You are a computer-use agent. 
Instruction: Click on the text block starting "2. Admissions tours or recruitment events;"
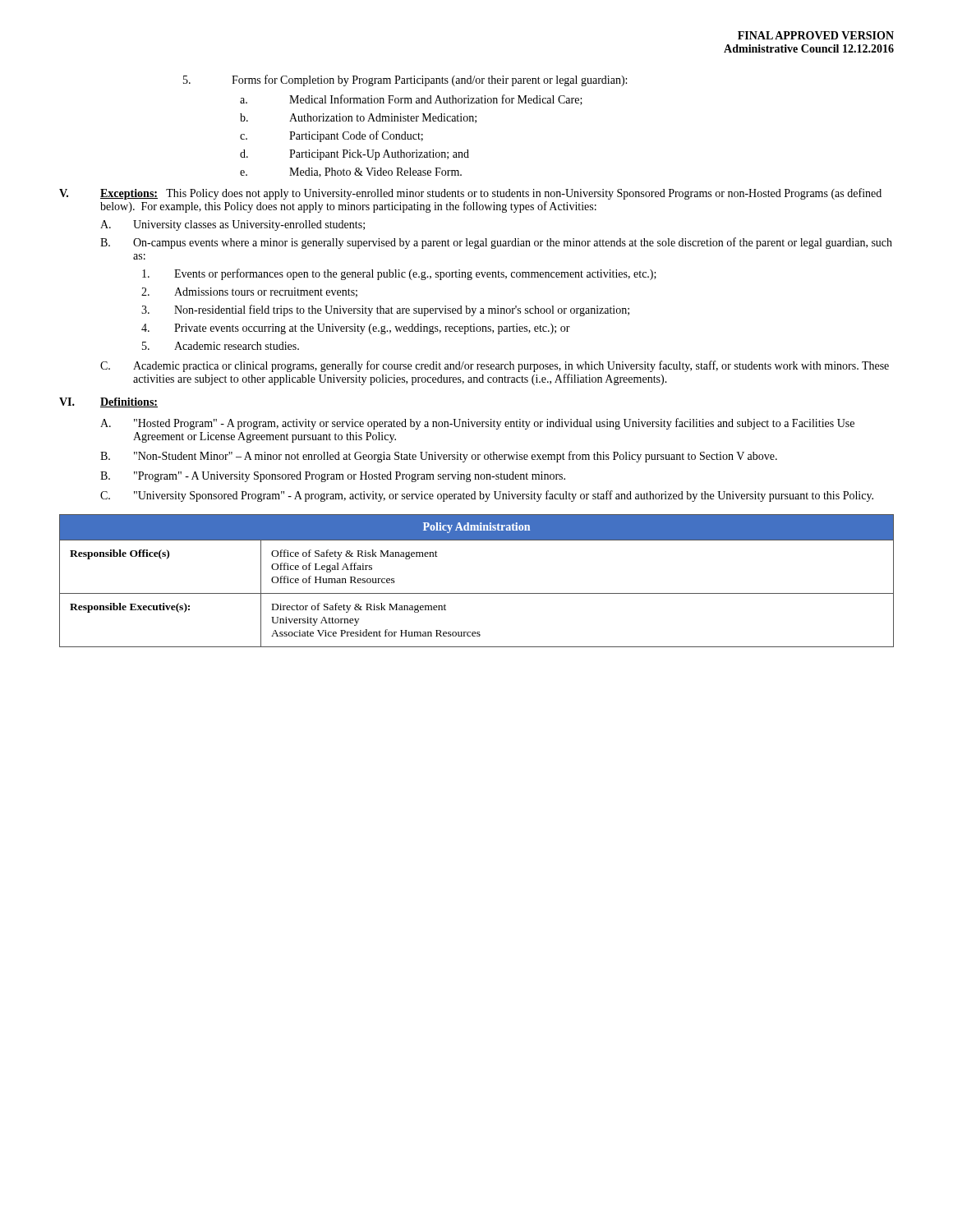tap(250, 292)
